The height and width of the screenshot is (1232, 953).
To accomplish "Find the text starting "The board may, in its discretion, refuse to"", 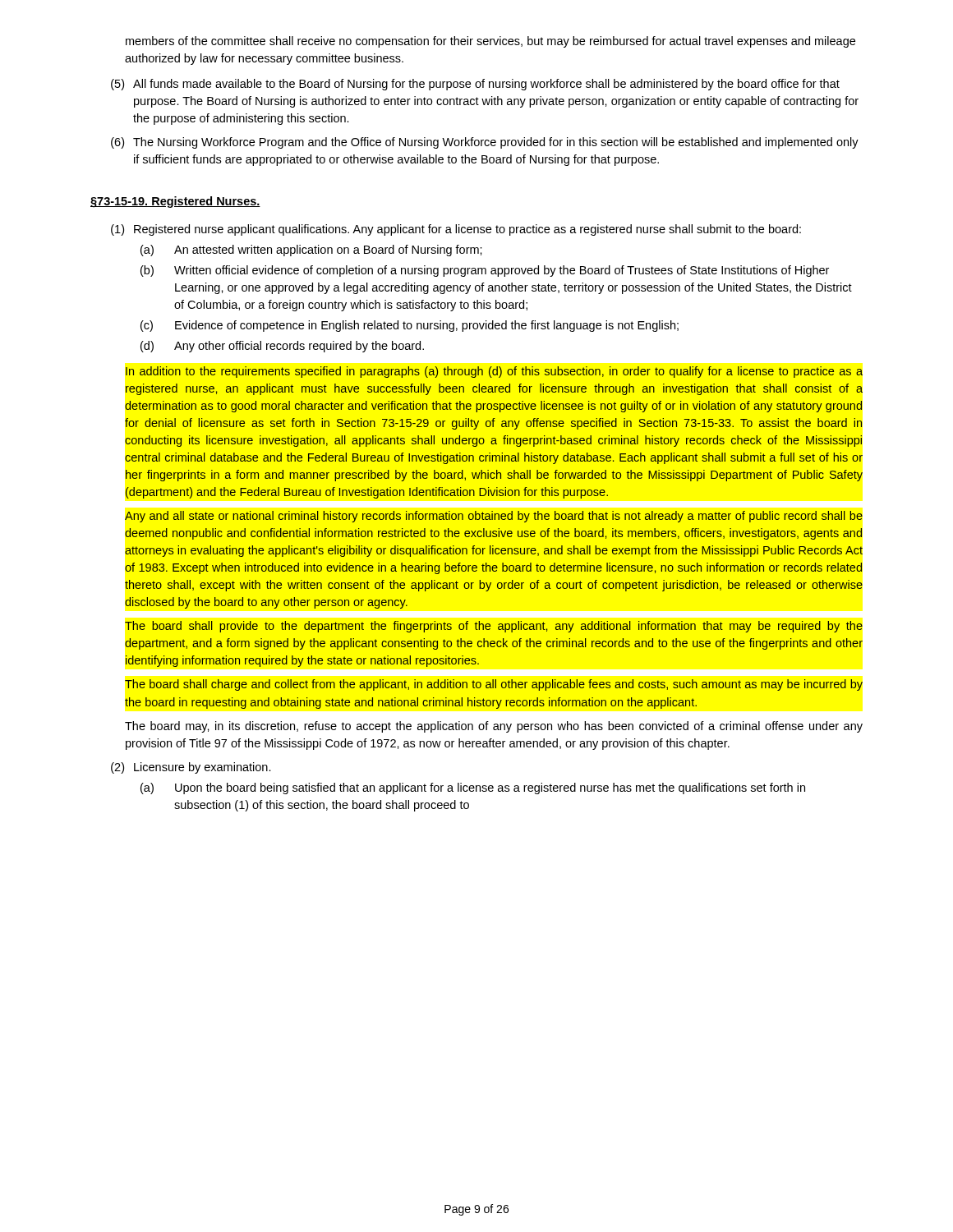I will [494, 734].
